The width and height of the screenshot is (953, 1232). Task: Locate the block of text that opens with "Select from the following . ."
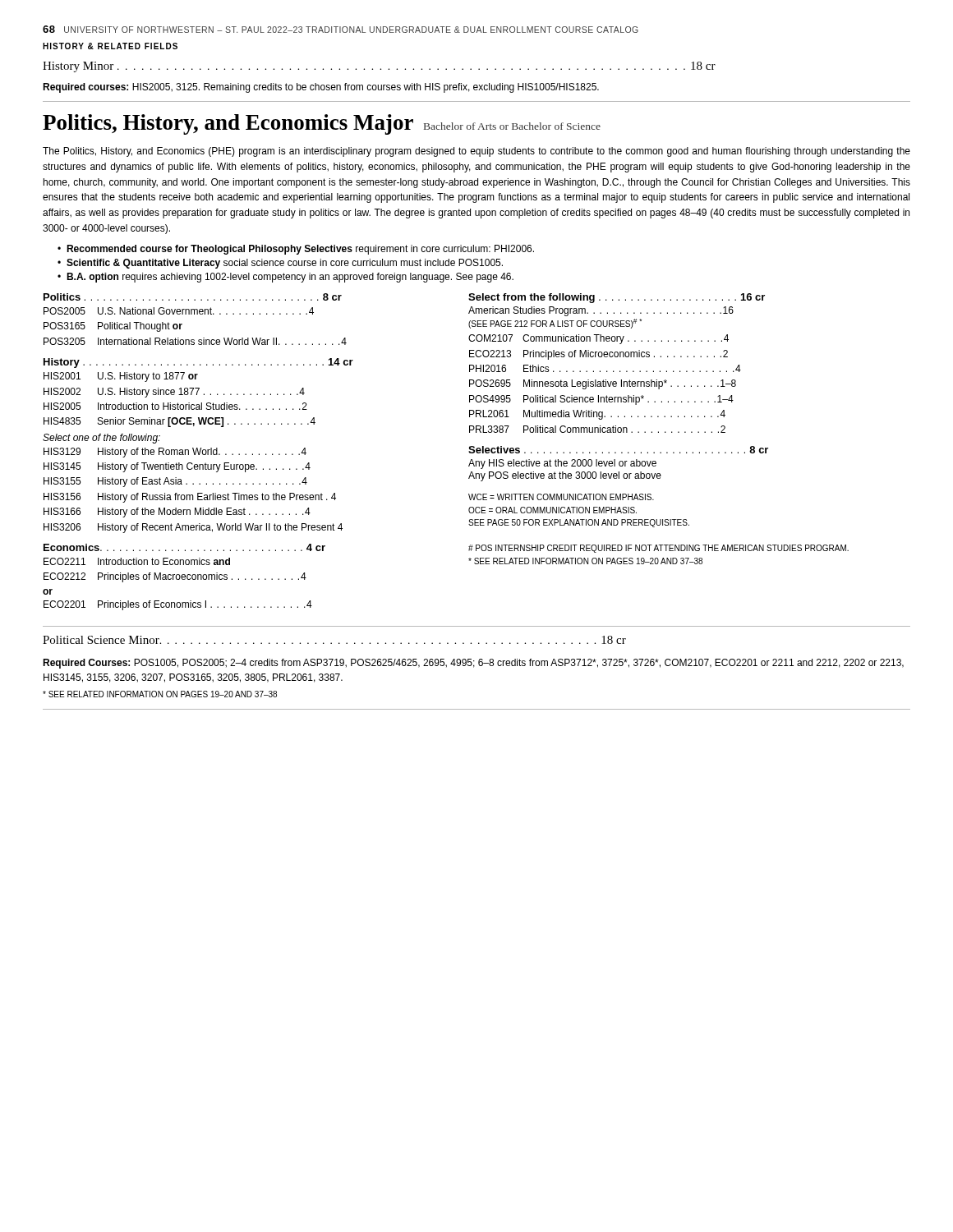(x=689, y=364)
